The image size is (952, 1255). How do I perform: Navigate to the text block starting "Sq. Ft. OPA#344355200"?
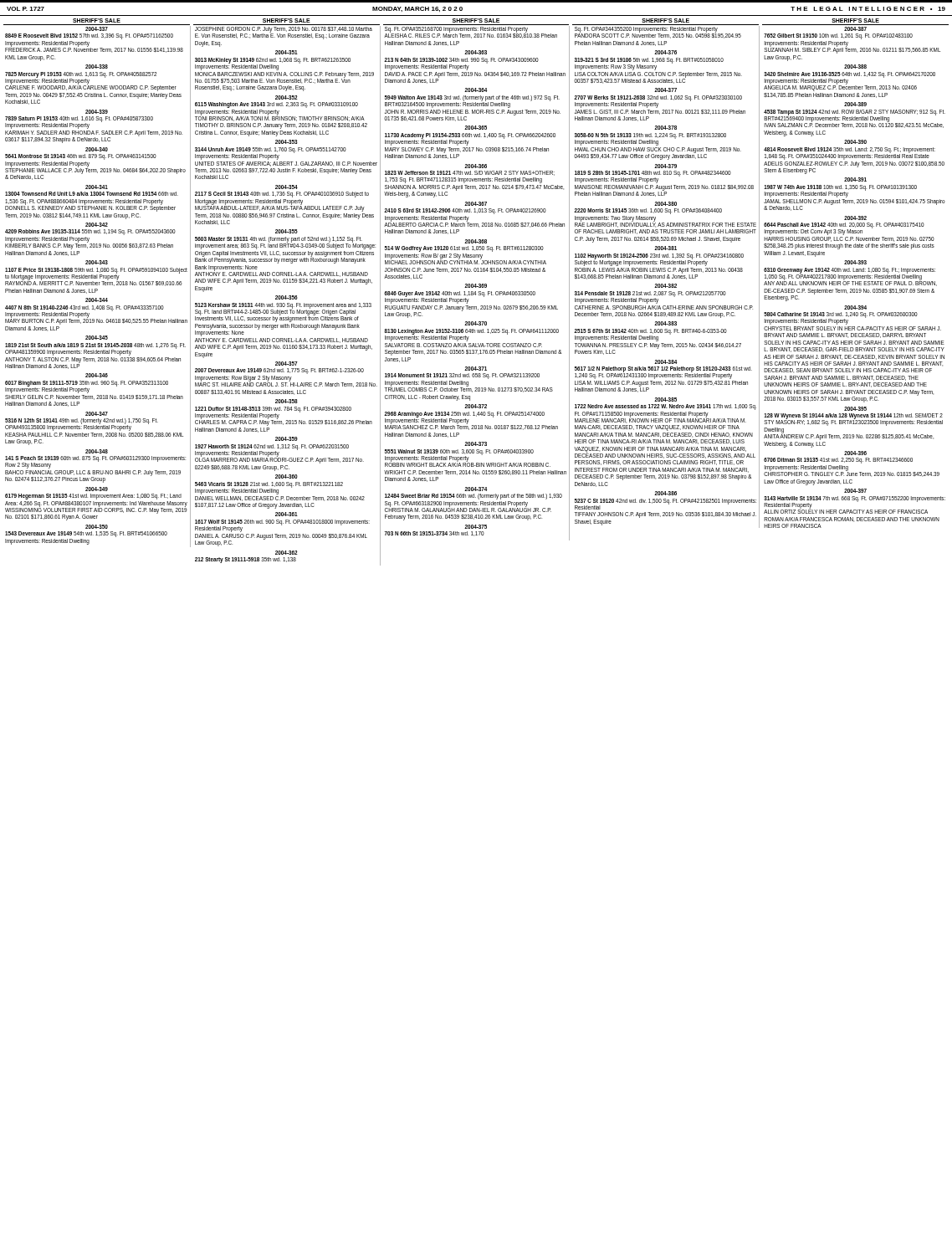click(x=666, y=276)
